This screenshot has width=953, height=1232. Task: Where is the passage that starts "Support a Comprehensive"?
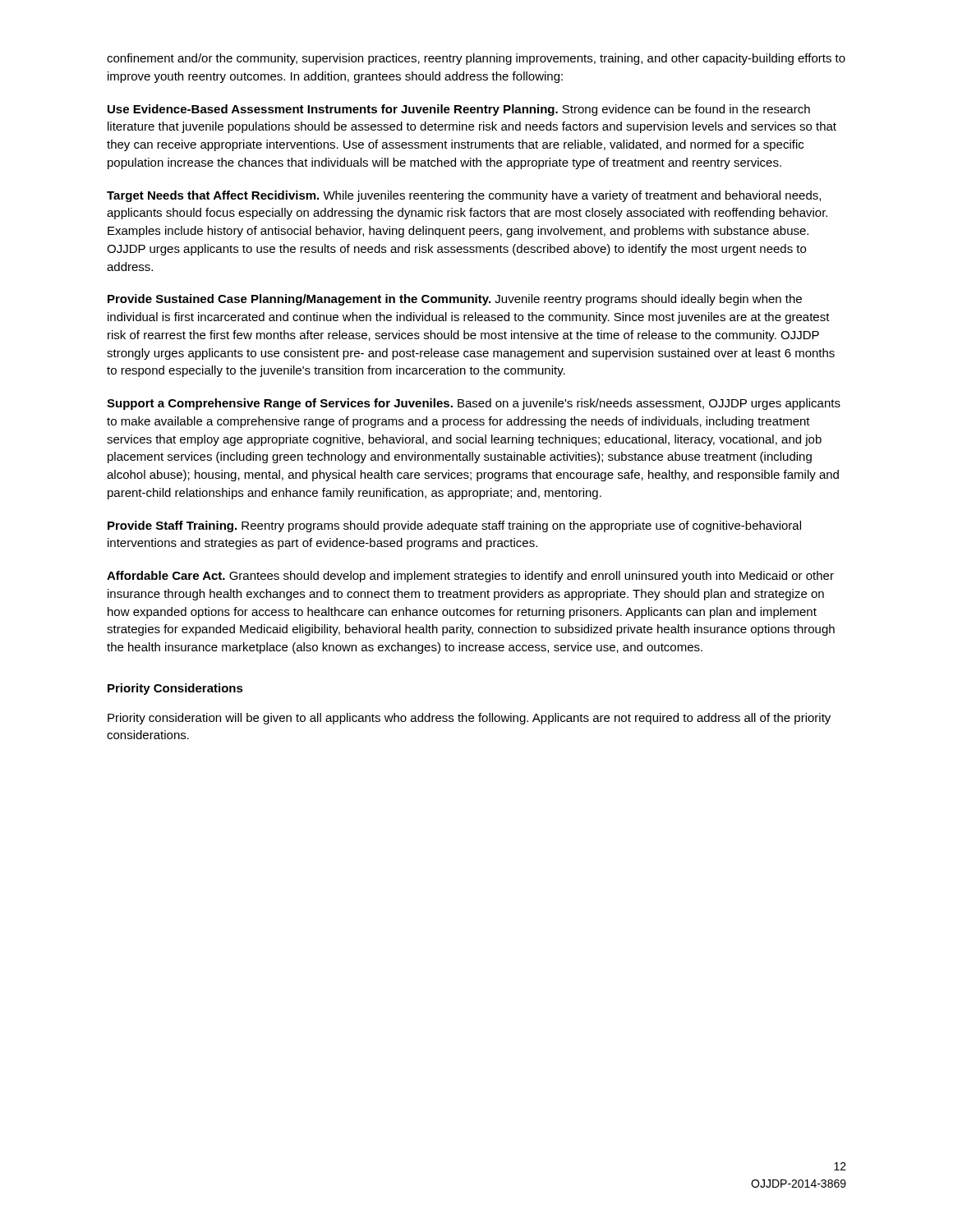[x=474, y=448]
